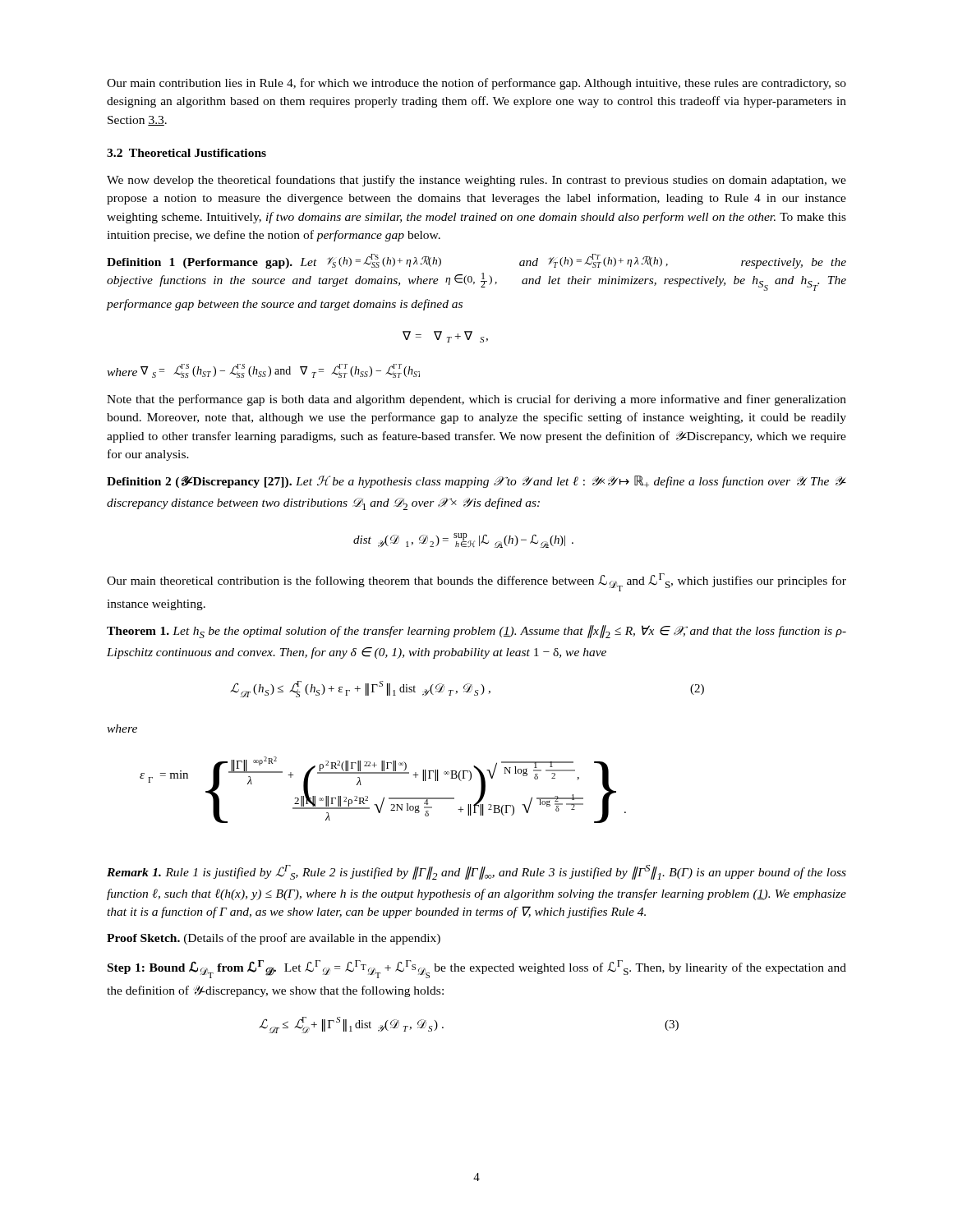Find the text block containing "Proof Sketch. (Details of the proof"

point(274,939)
